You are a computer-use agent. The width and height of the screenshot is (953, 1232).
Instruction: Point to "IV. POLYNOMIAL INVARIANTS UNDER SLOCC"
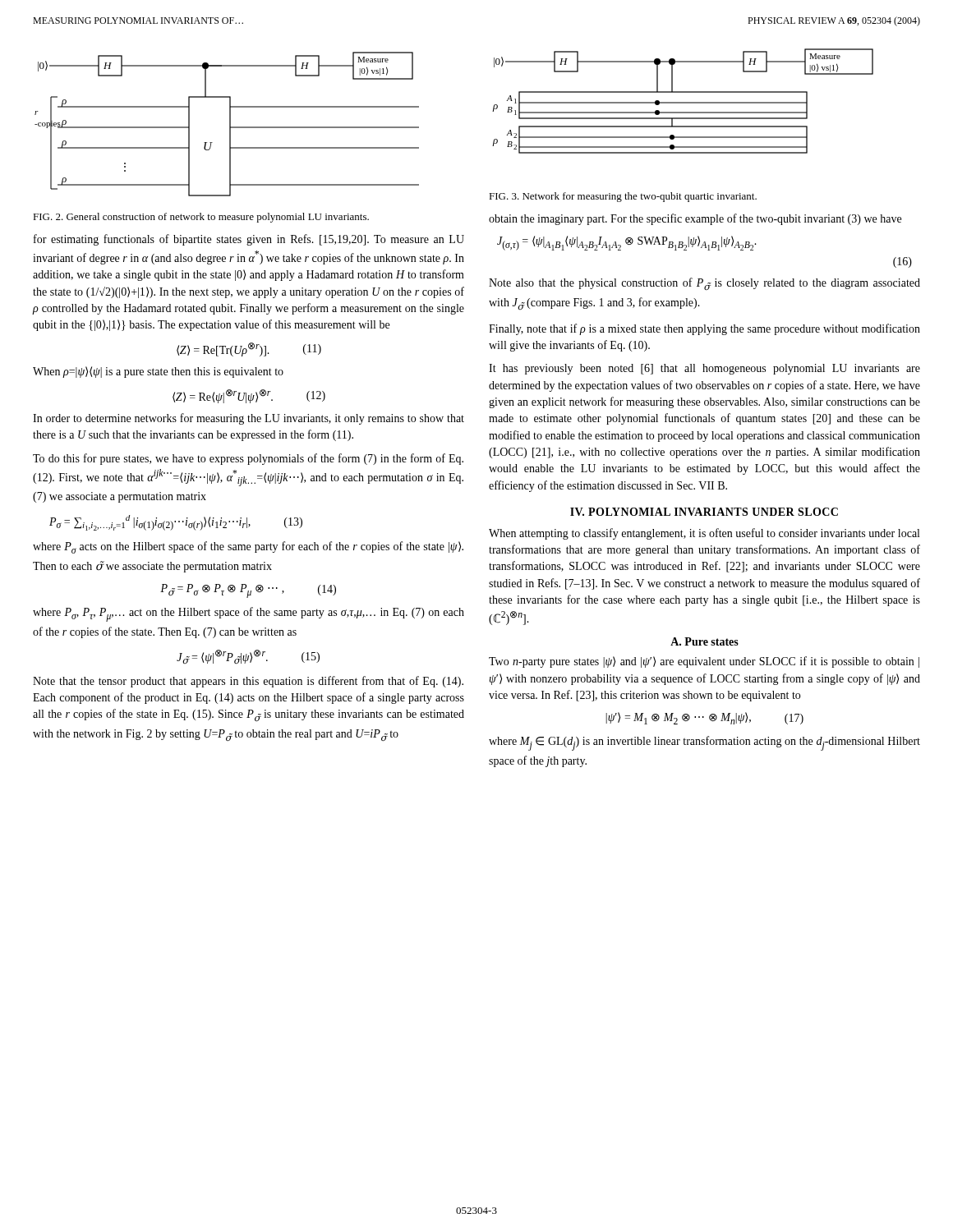pyautogui.click(x=704, y=512)
